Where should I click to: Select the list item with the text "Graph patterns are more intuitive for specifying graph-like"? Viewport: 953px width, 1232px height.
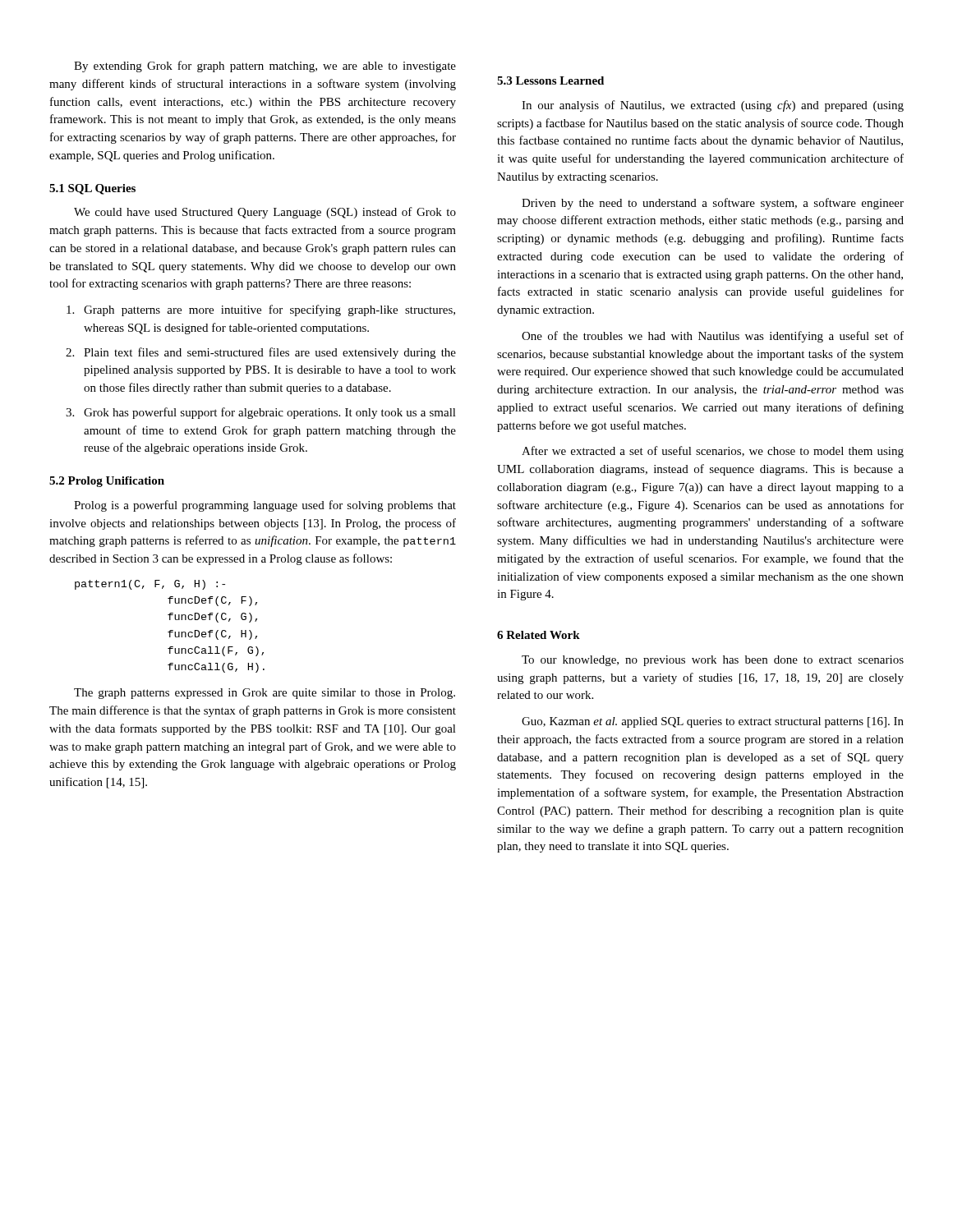[261, 319]
